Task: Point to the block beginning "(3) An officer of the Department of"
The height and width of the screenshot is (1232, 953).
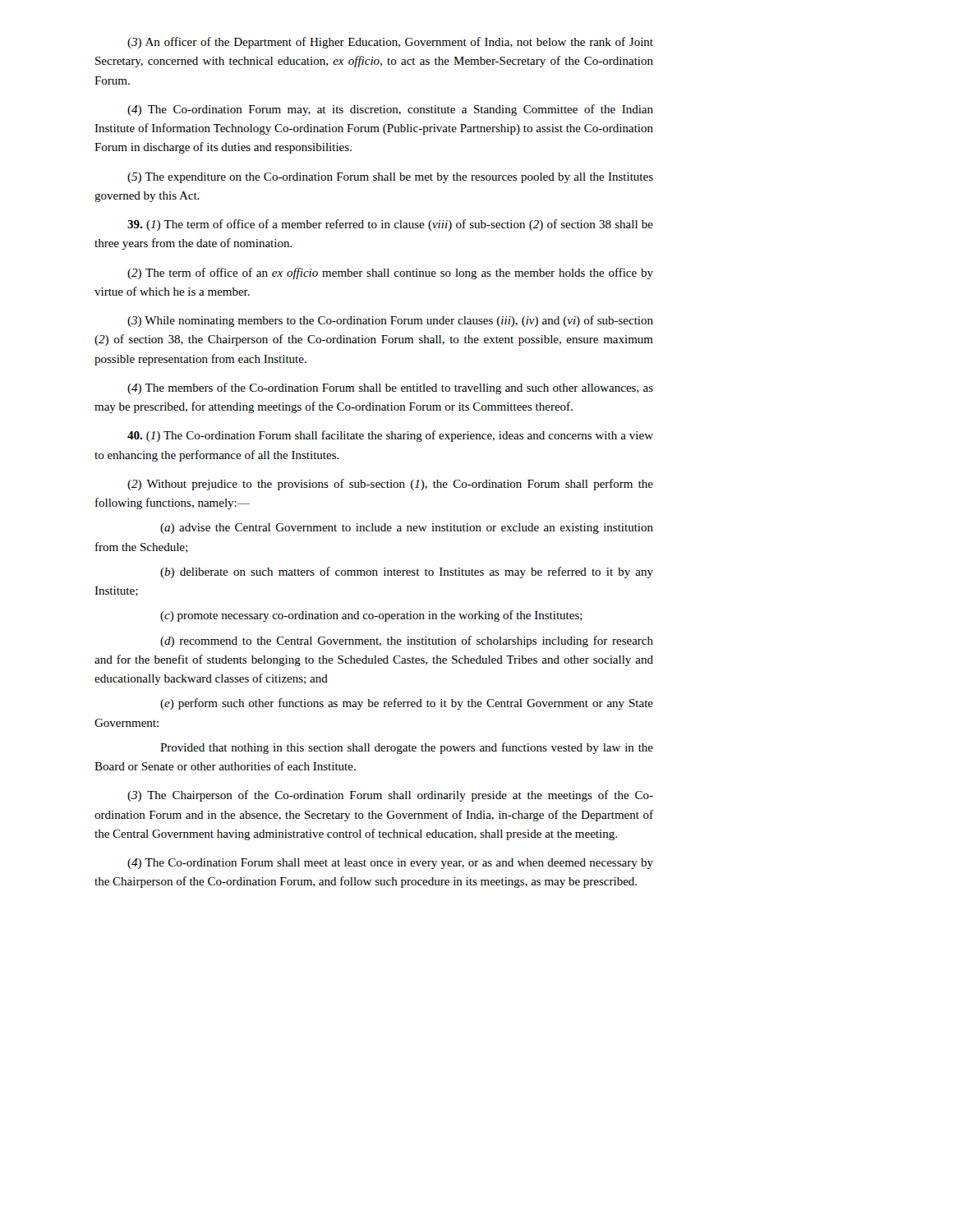Action: (374, 61)
